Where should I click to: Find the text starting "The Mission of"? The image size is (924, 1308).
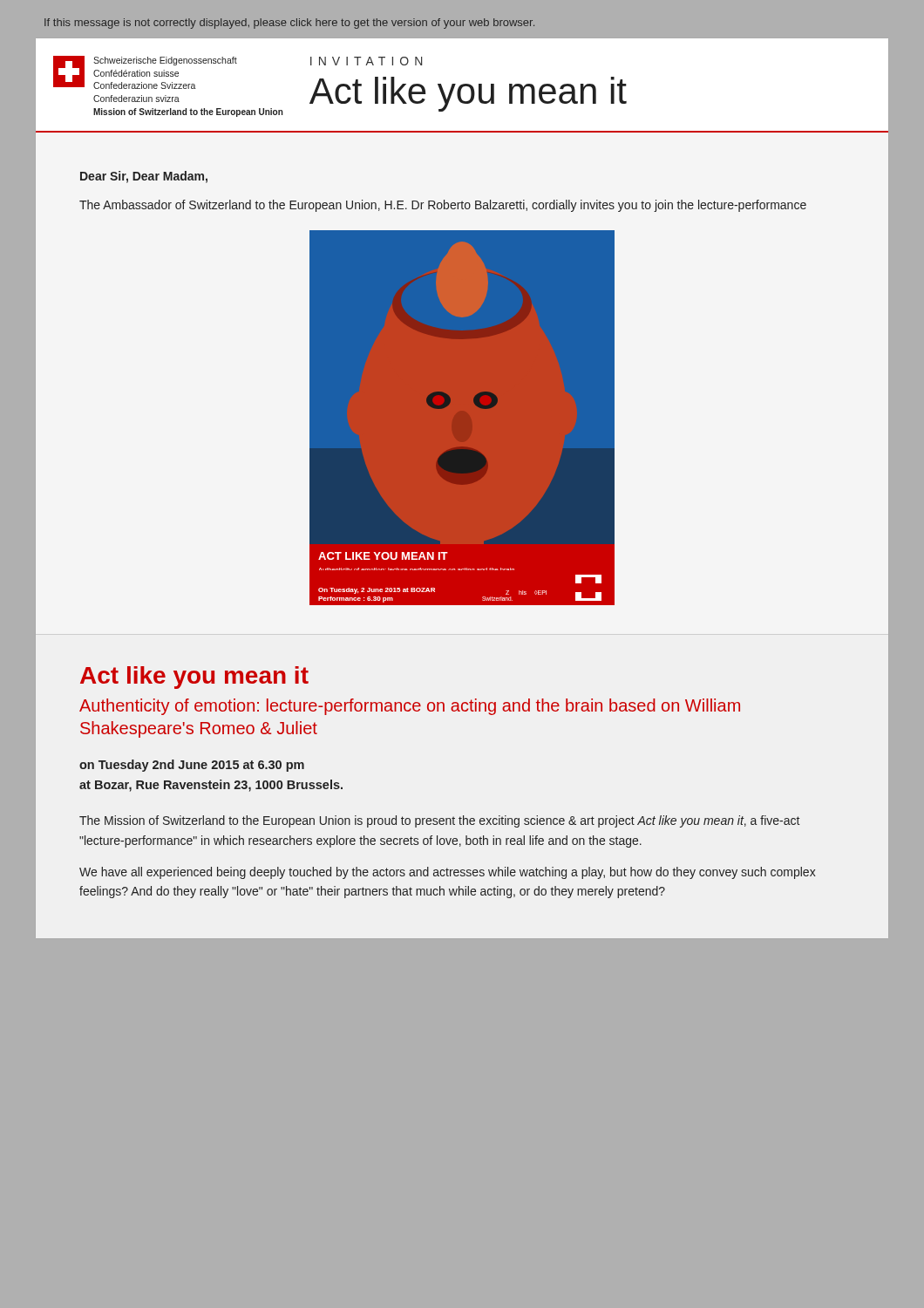pos(462,831)
